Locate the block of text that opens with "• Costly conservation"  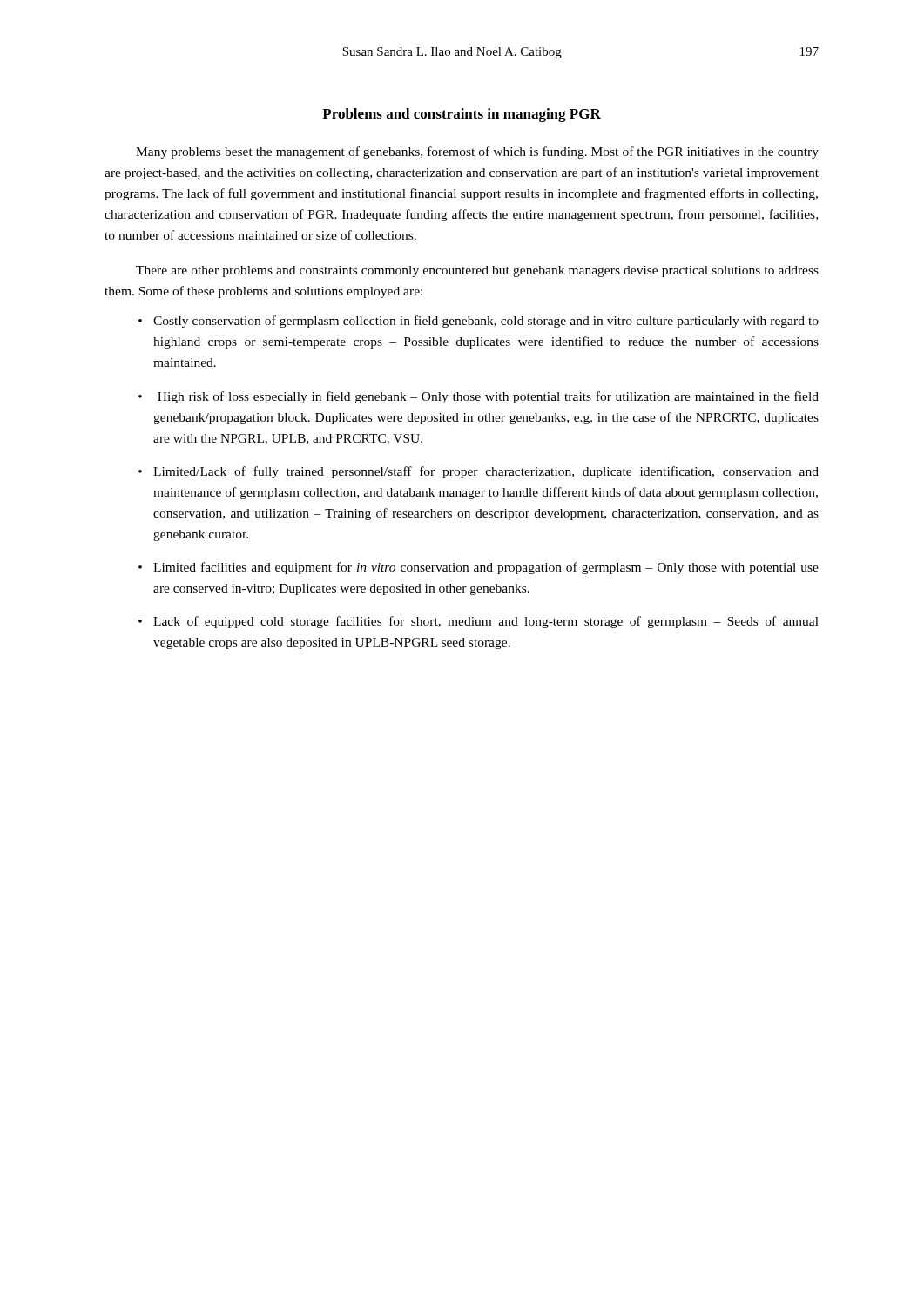475,342
